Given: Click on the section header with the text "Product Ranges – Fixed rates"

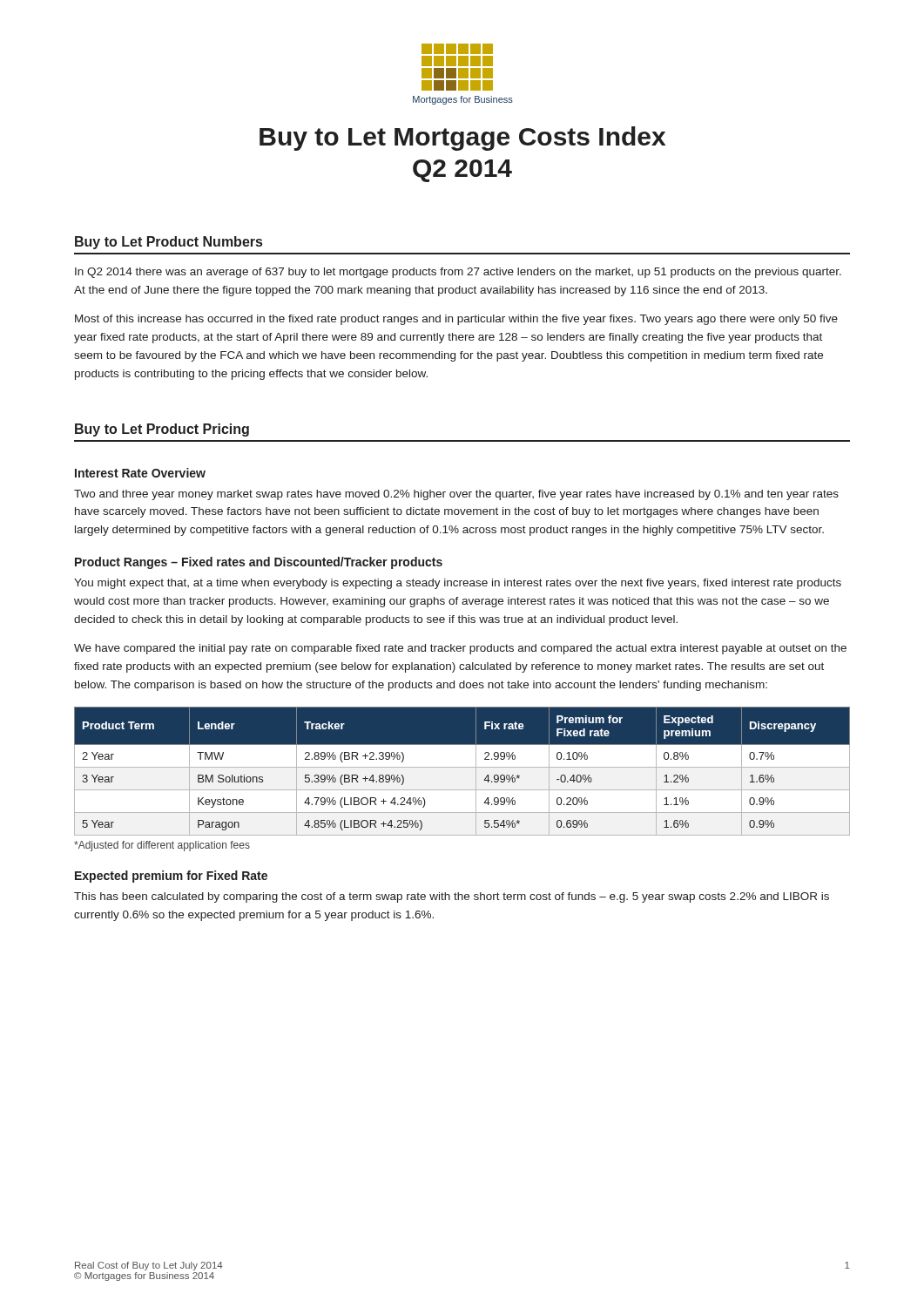Looking at the screenshot, I should [x=258, y=562].
